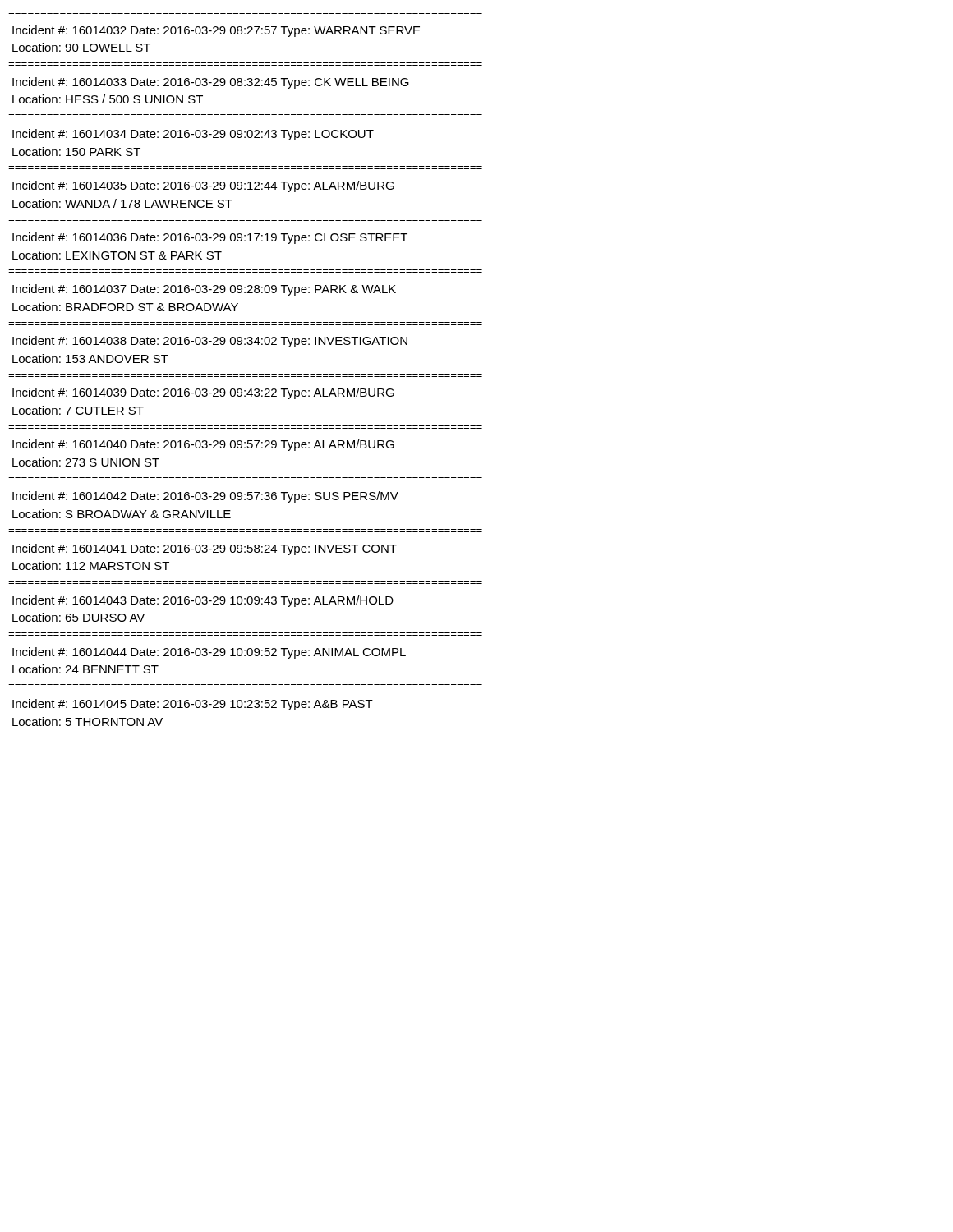Point to the region starting "========================================================================== Incident #: 16014043"
Screen dimensions: 1232x953
(203, 601)
